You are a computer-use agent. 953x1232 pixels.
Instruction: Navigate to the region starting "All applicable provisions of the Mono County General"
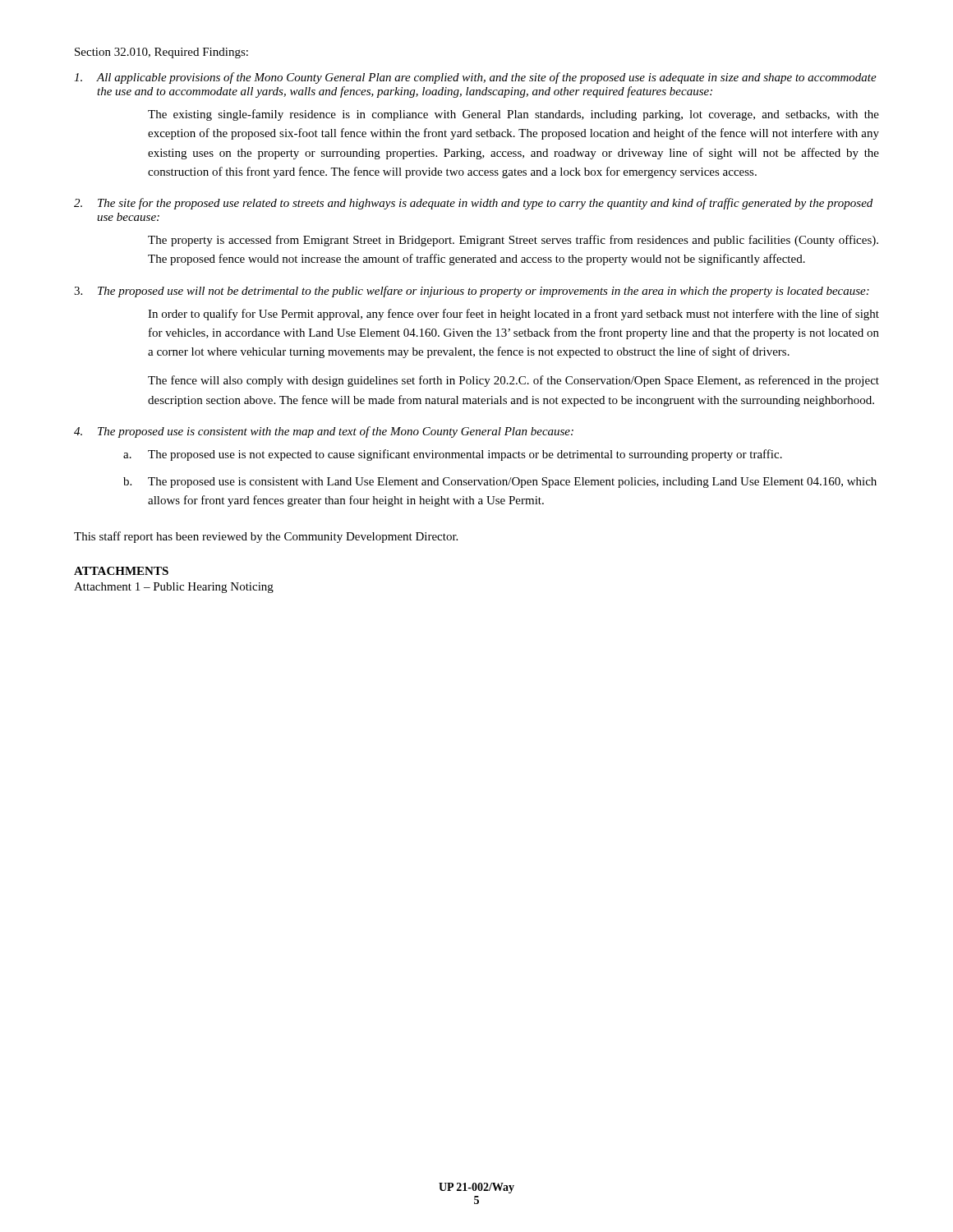point(476,126)
